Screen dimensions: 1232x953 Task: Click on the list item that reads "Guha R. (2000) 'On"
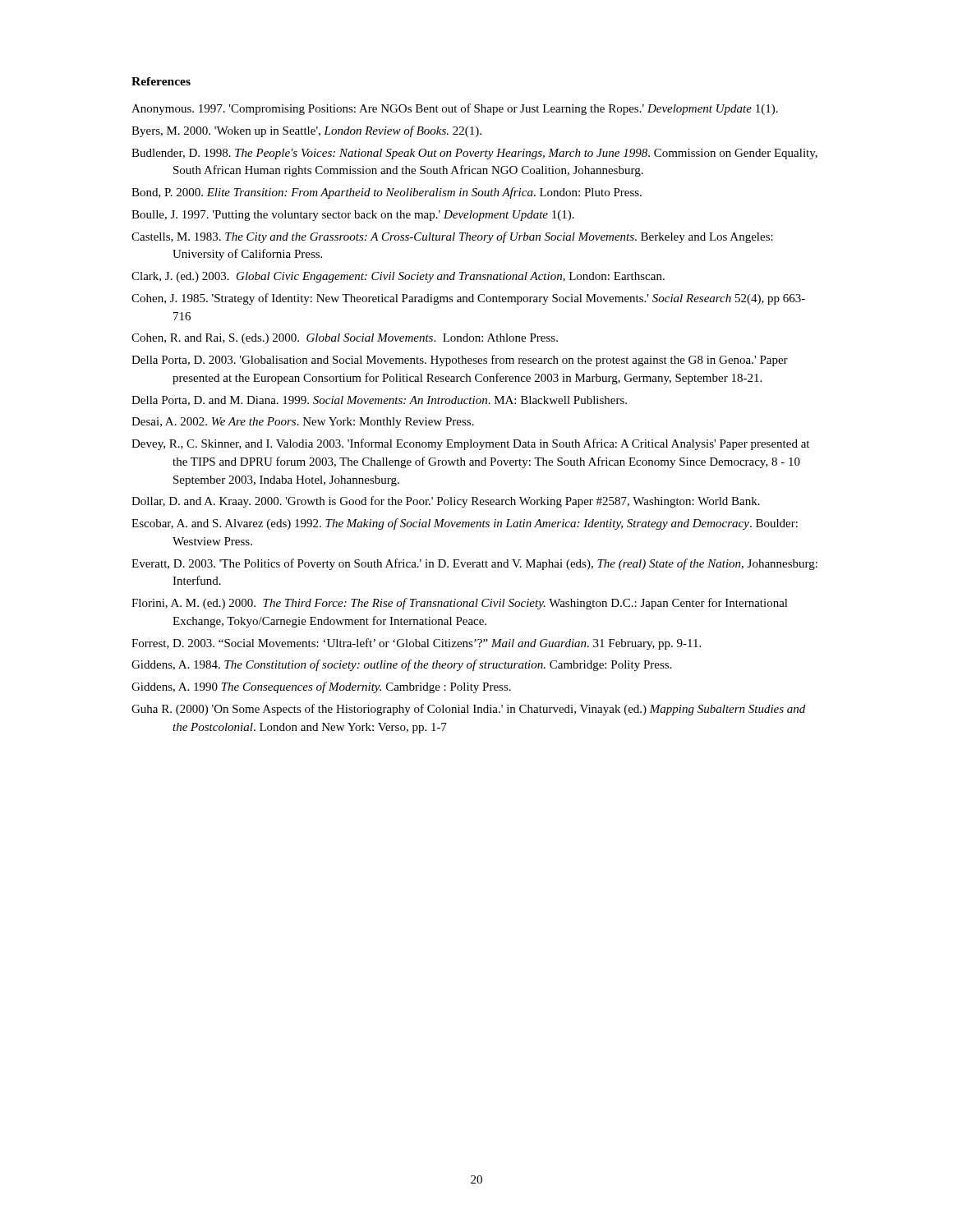click(x=468, y=718)
